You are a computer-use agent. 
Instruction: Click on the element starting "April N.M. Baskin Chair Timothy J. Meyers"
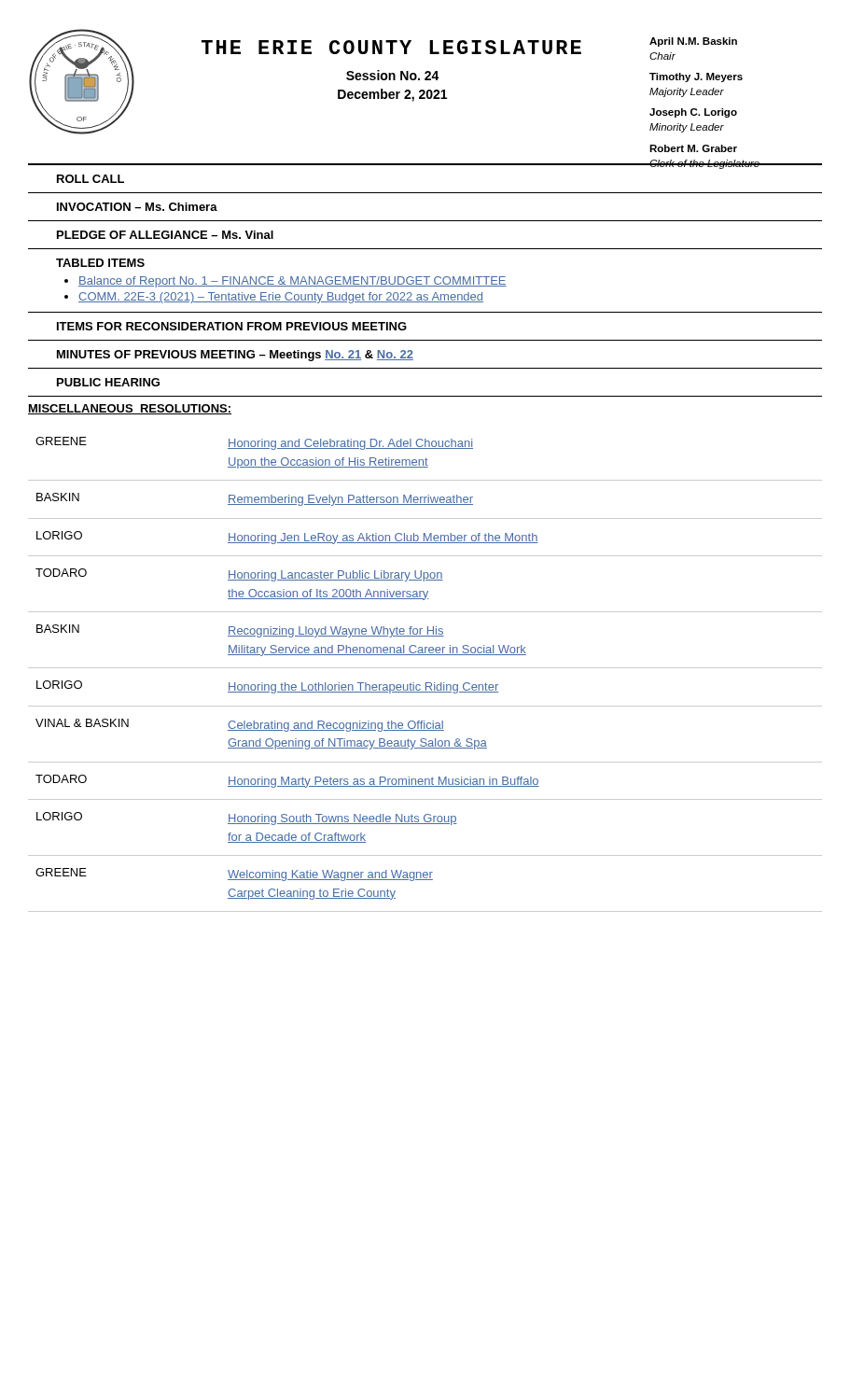[x=736, y=102]
